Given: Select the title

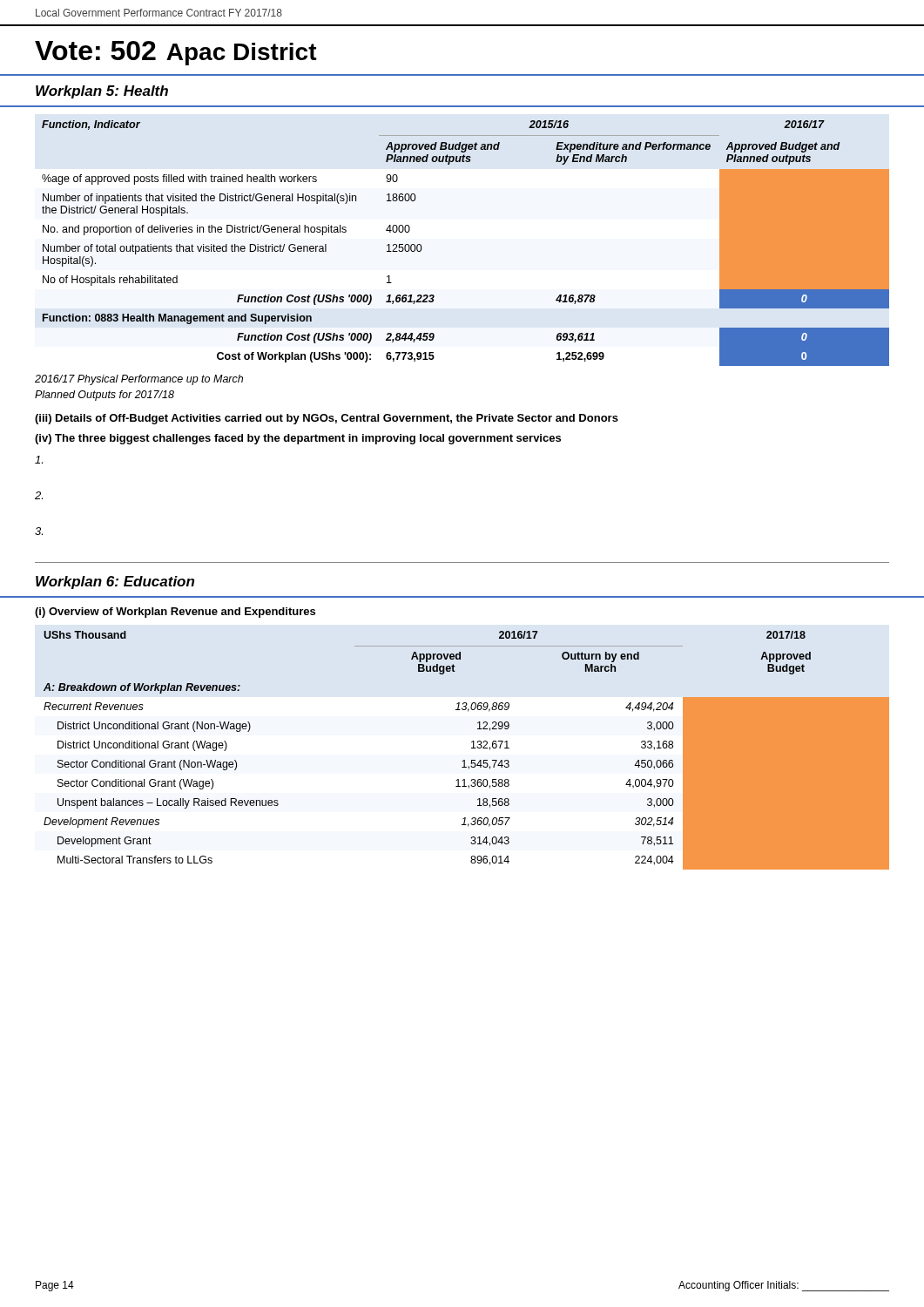Looking at the screenshot, I should pos(176,51).
